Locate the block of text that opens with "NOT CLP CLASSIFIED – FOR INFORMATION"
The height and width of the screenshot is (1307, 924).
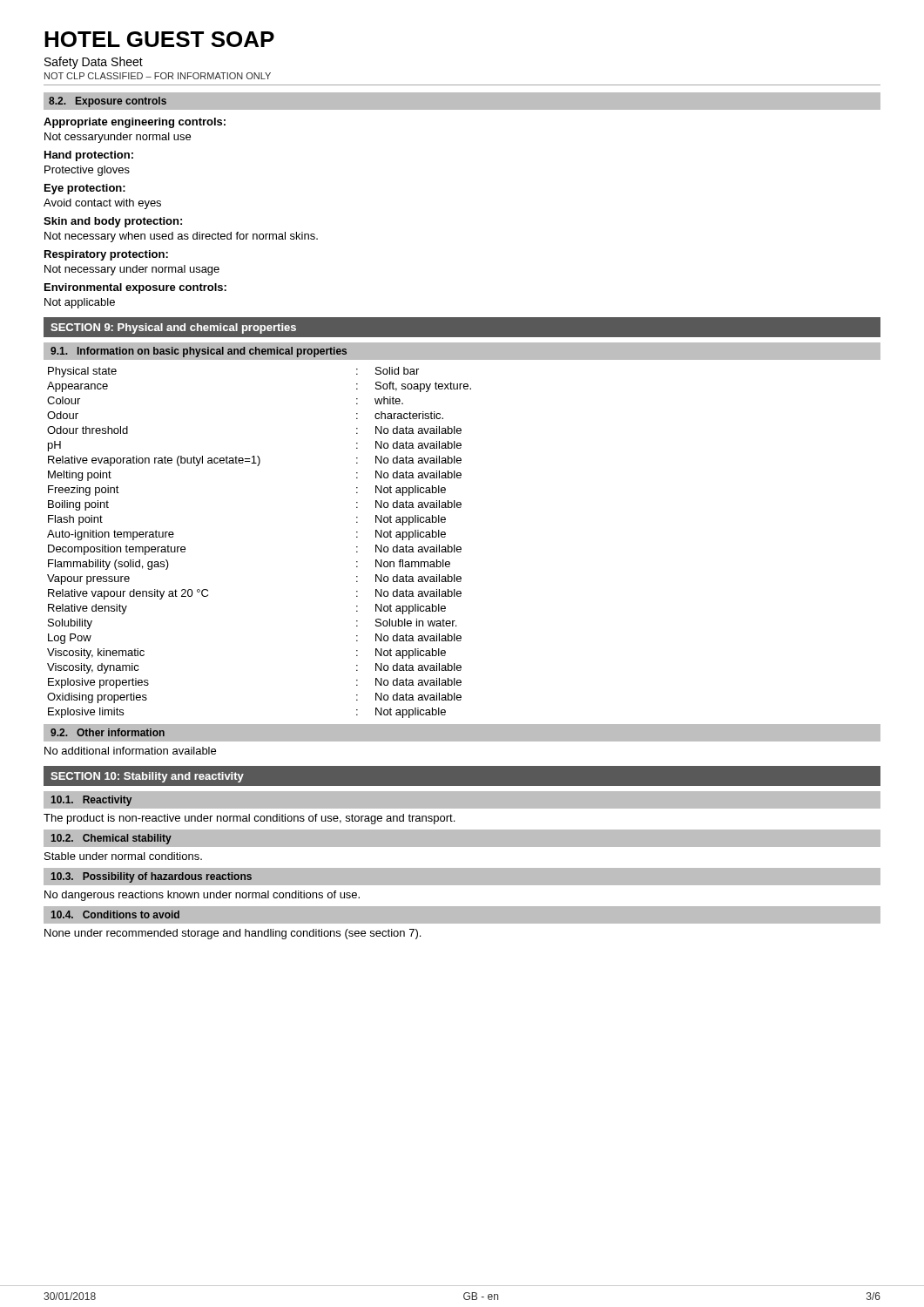click(157, 76)
